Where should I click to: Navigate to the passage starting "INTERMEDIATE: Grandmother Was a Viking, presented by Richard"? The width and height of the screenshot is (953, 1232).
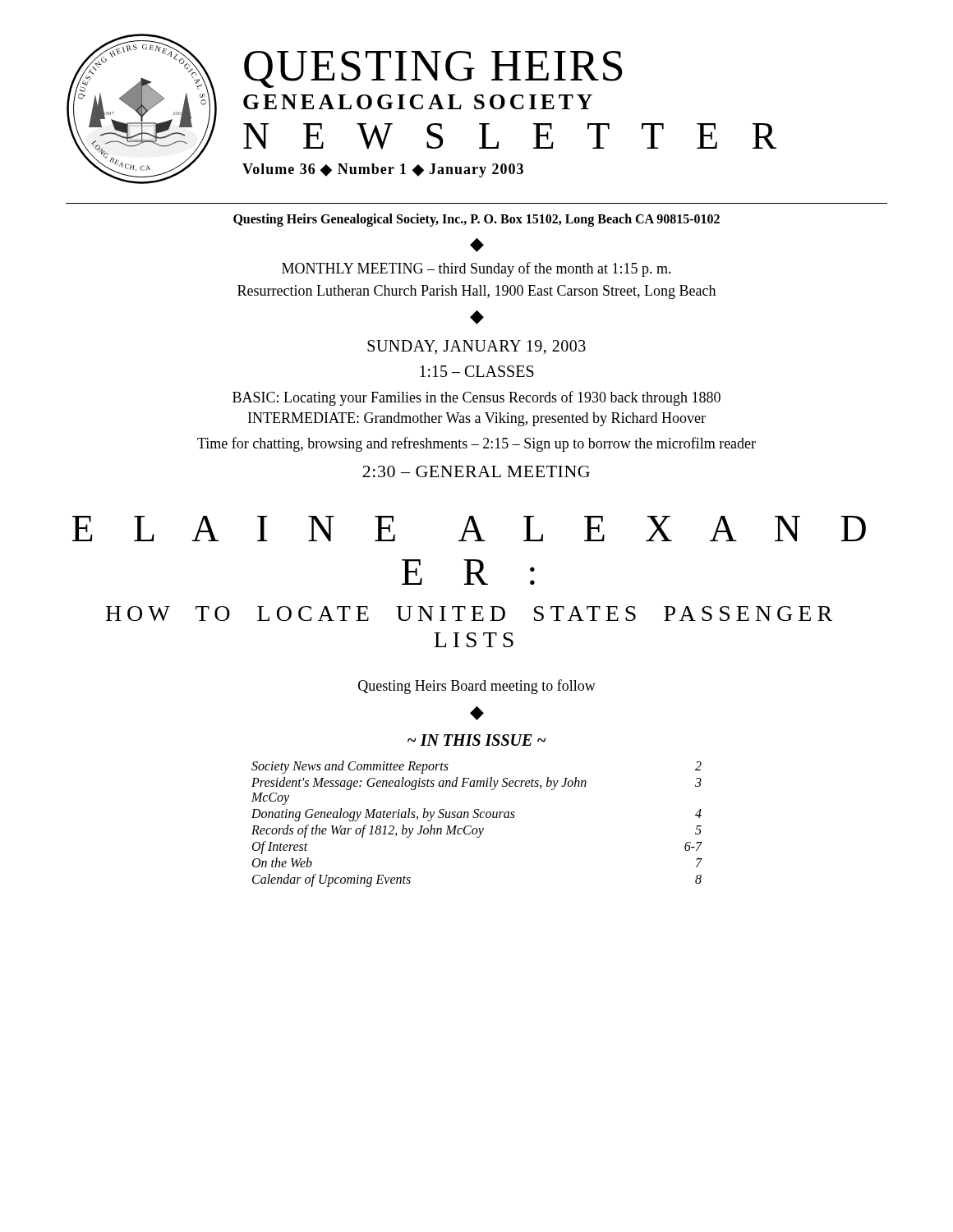point(476,418)
